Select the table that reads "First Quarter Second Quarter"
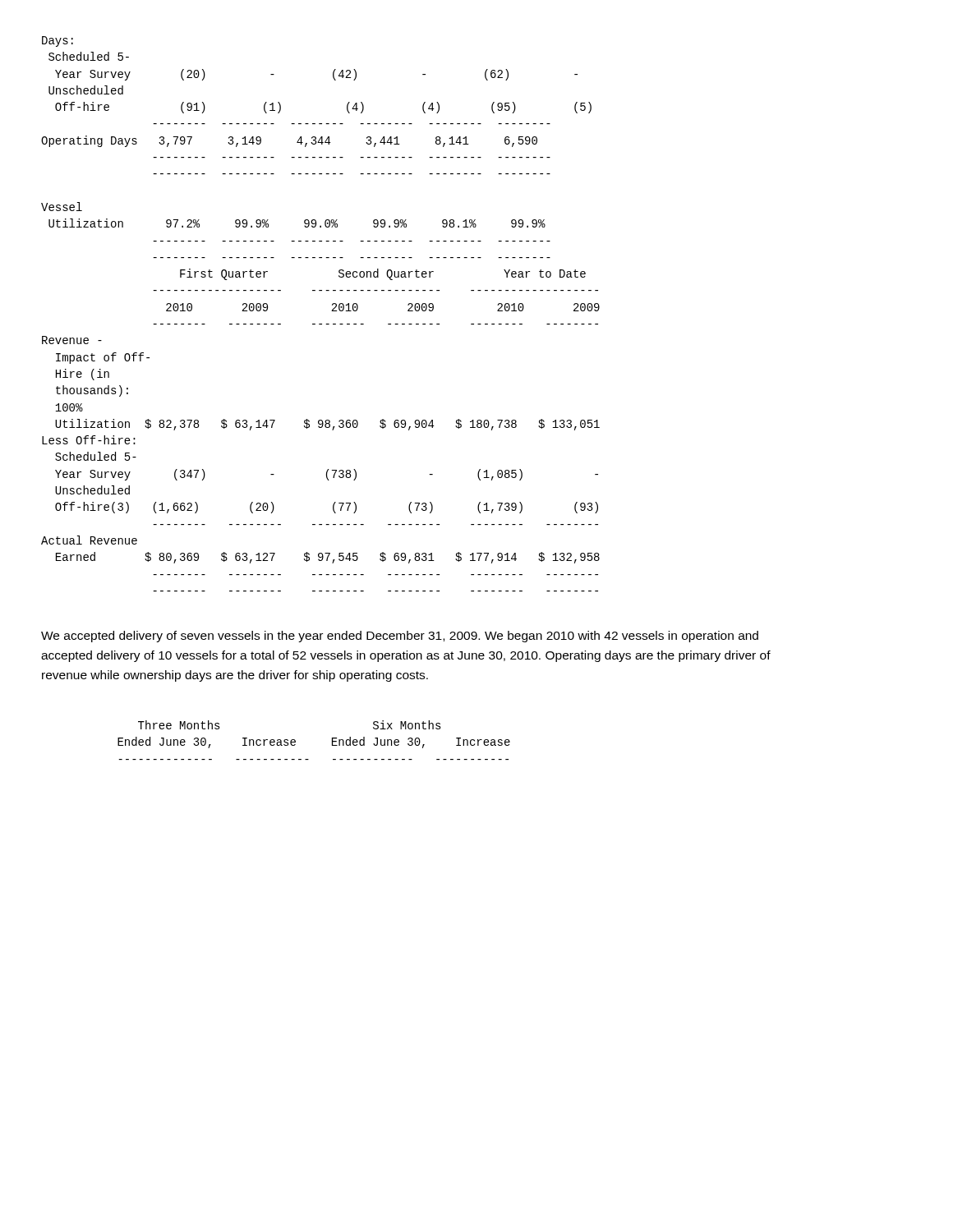 pos(476,433)
